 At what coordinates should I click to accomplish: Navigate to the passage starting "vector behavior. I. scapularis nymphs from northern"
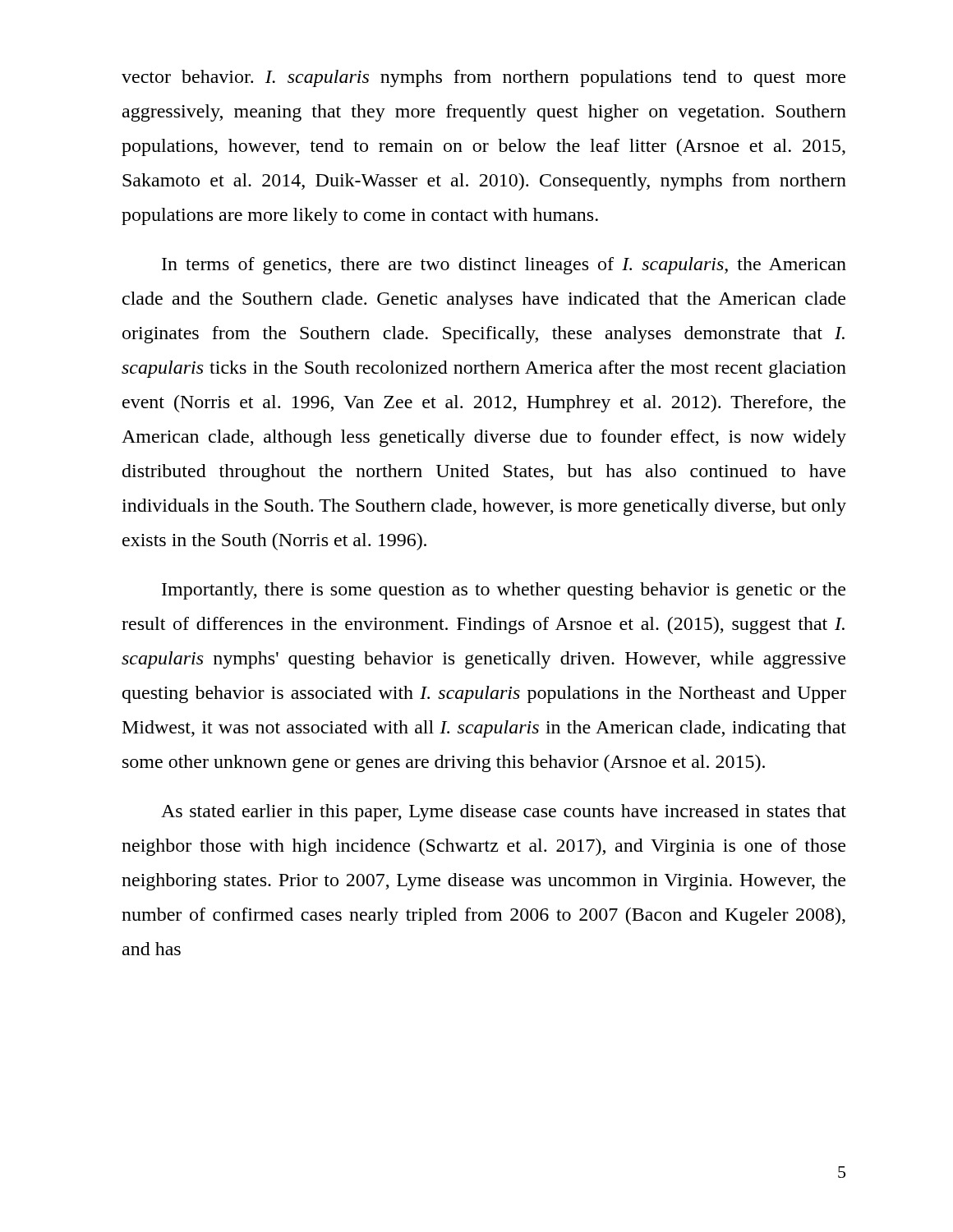click(484, 145)
